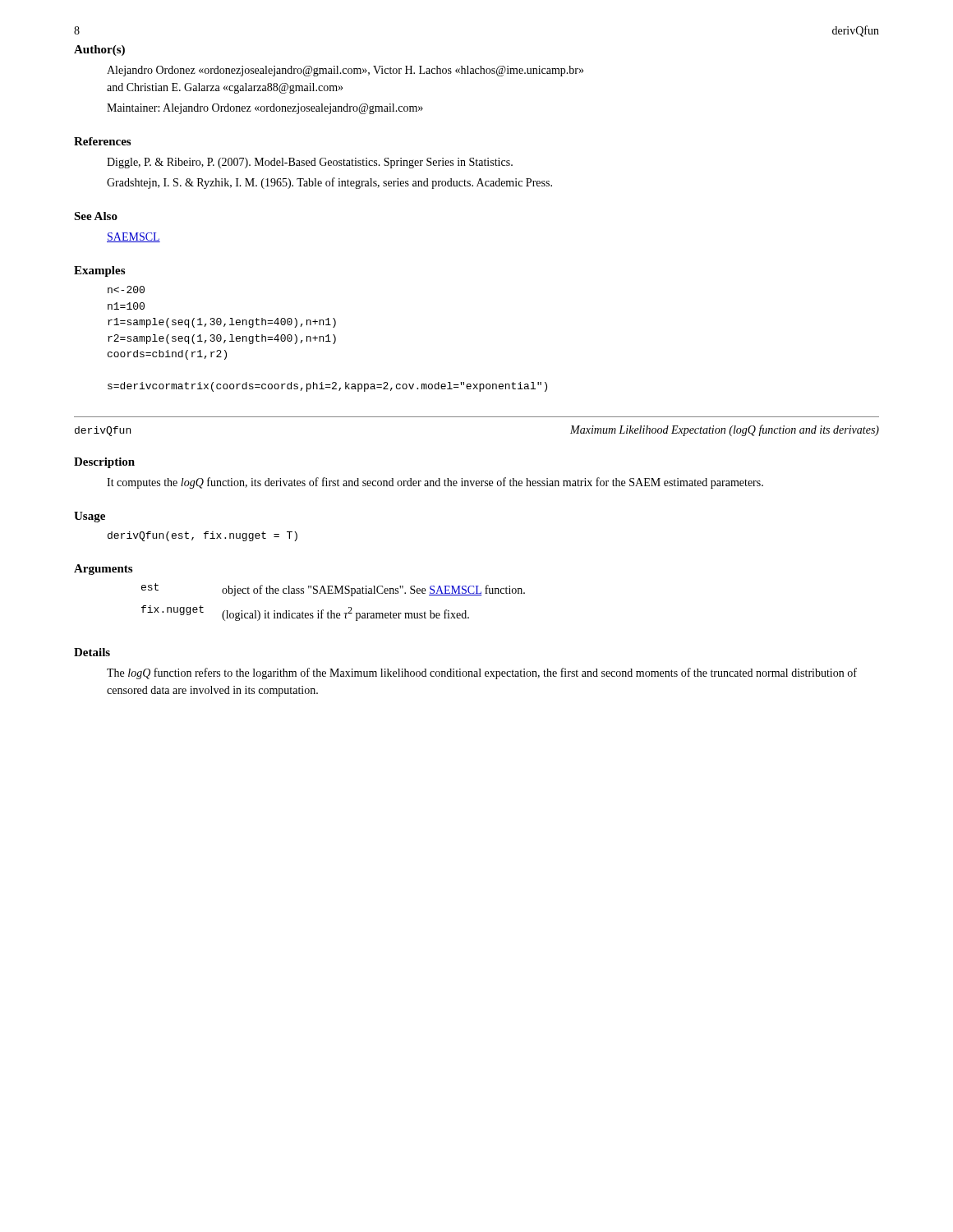The image size is (953, 1232).
Task: Find the block on this page that starts "n<-200 n1=100 r1=sample(seq(1,30,length=400),n+n1) r2=sample(seq(1,30,length=400),n+n1)"
Action: point(126,290)
